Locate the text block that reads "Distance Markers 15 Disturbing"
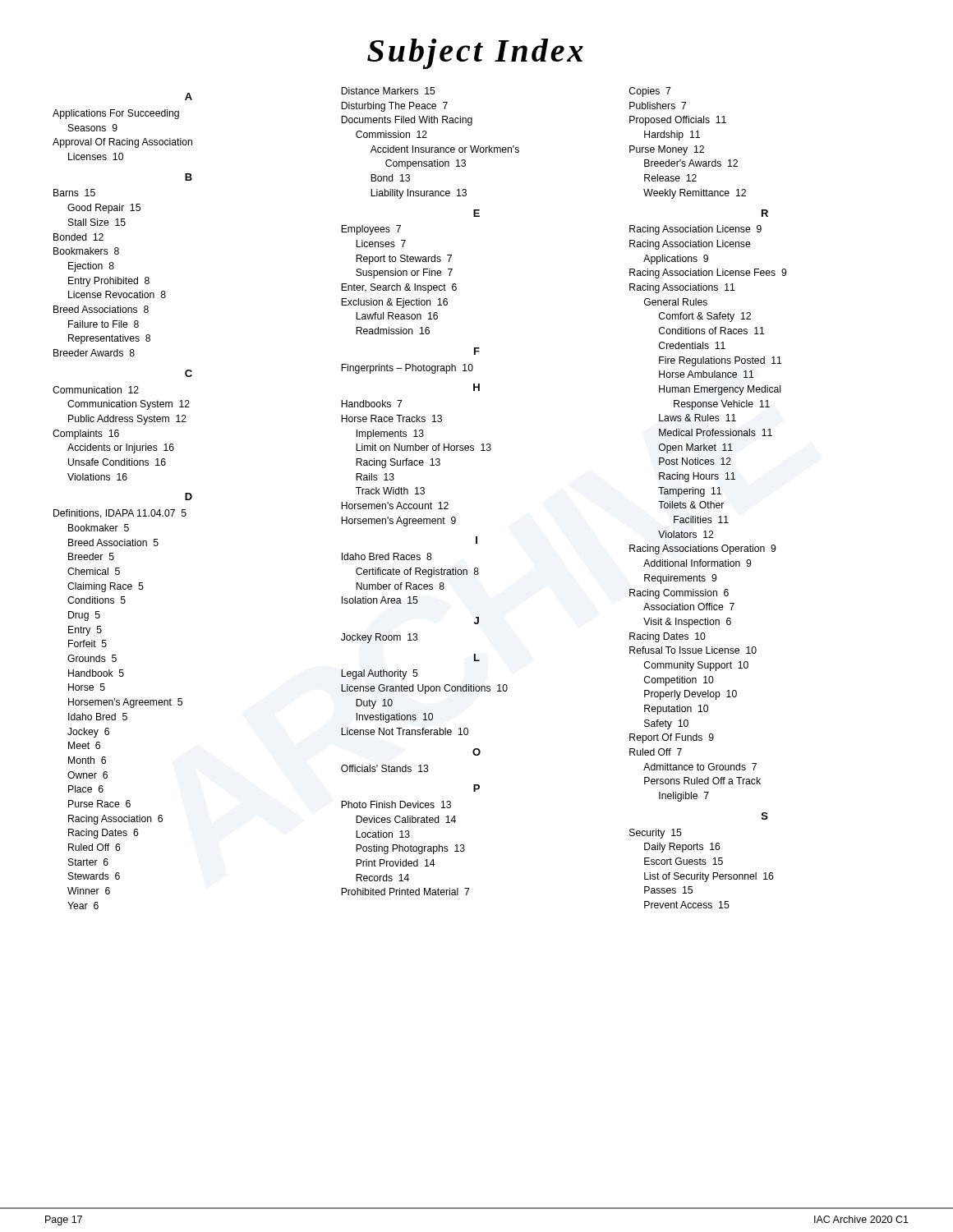Viewport: 953px width, 1232px height. pyautogui.click(x=388, y=91)
